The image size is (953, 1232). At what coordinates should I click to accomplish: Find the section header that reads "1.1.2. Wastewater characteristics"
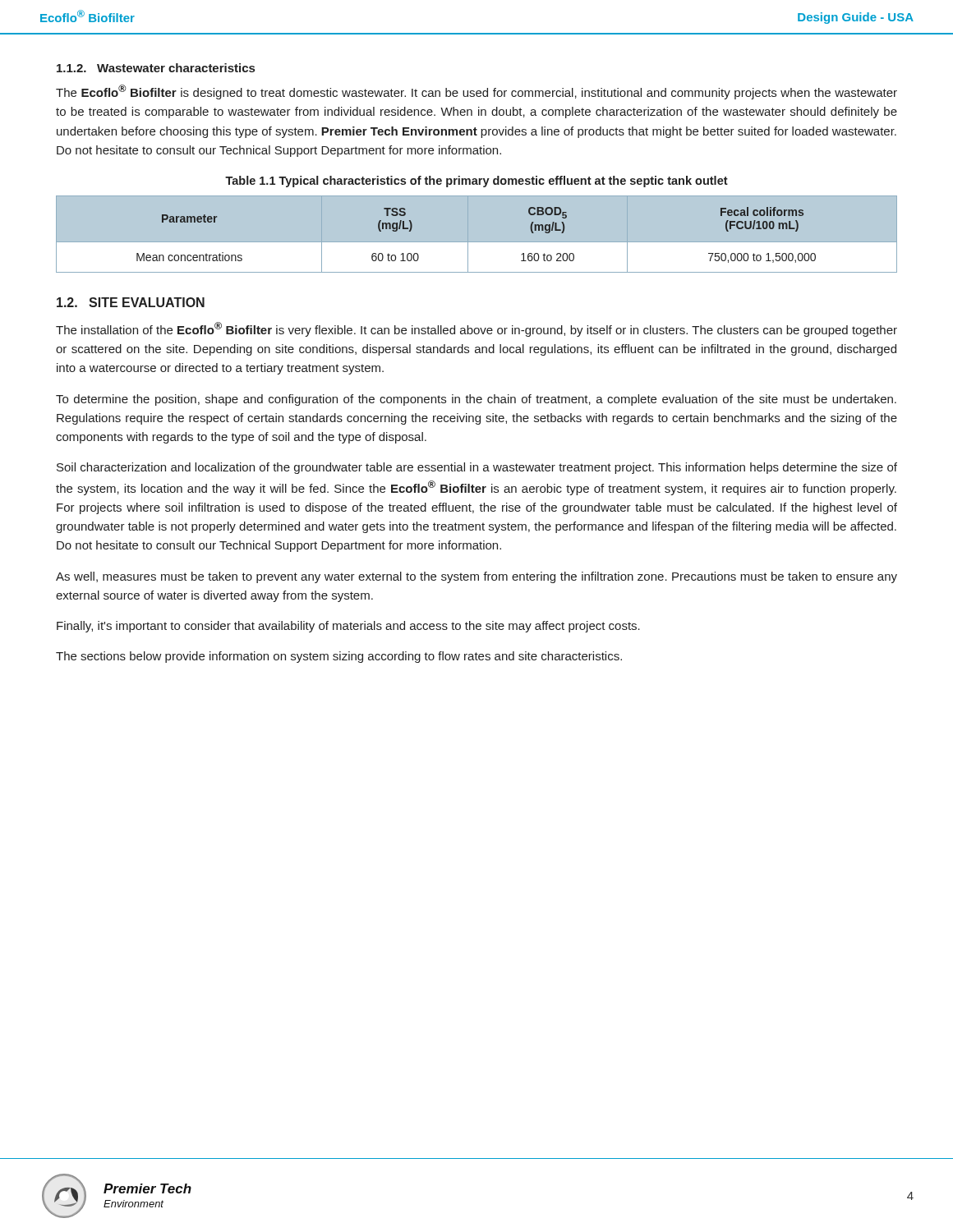click(x=156, y=68)
